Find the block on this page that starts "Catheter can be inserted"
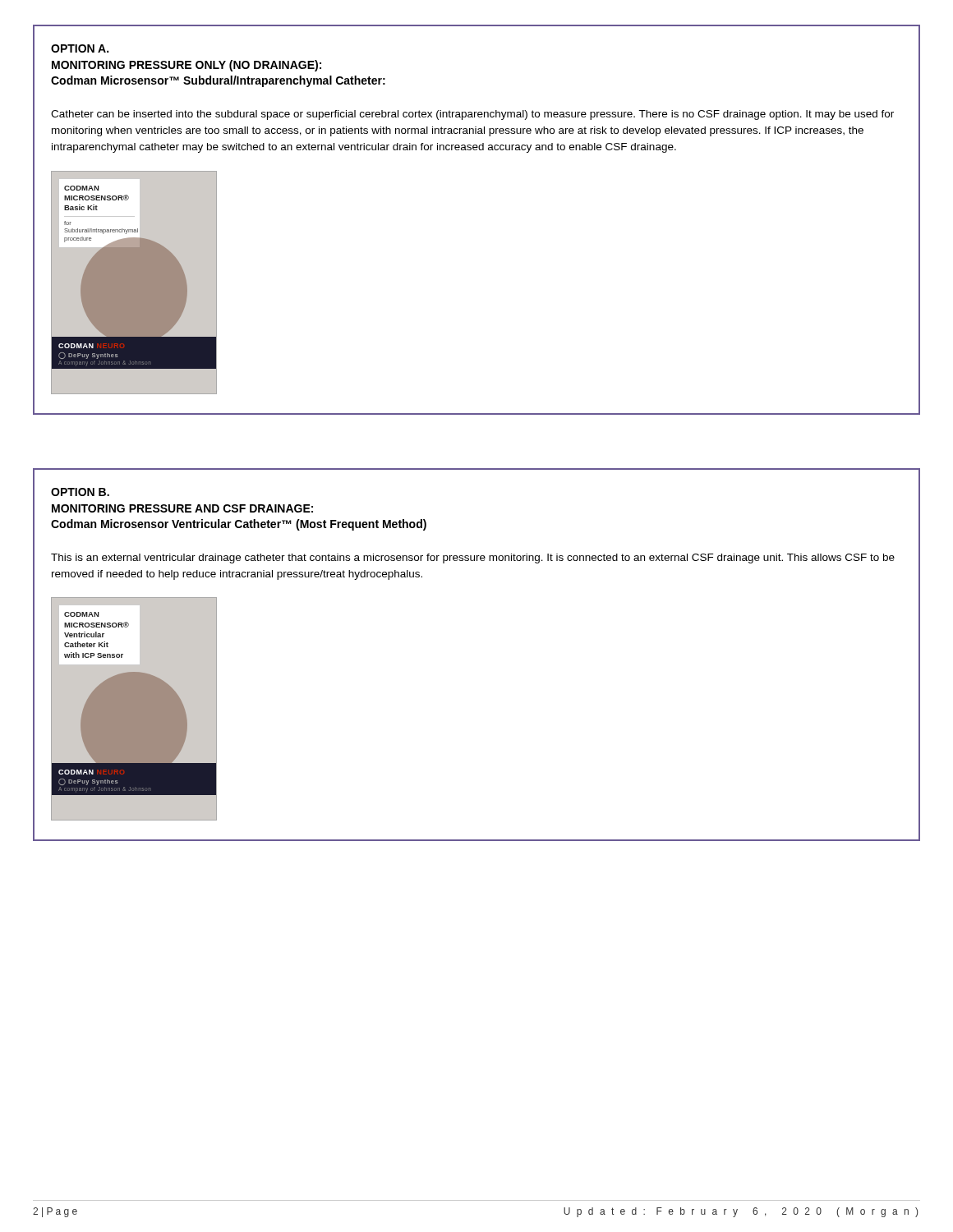The width and height of the screenshot is (953, 1232). (x=472, y=130)
